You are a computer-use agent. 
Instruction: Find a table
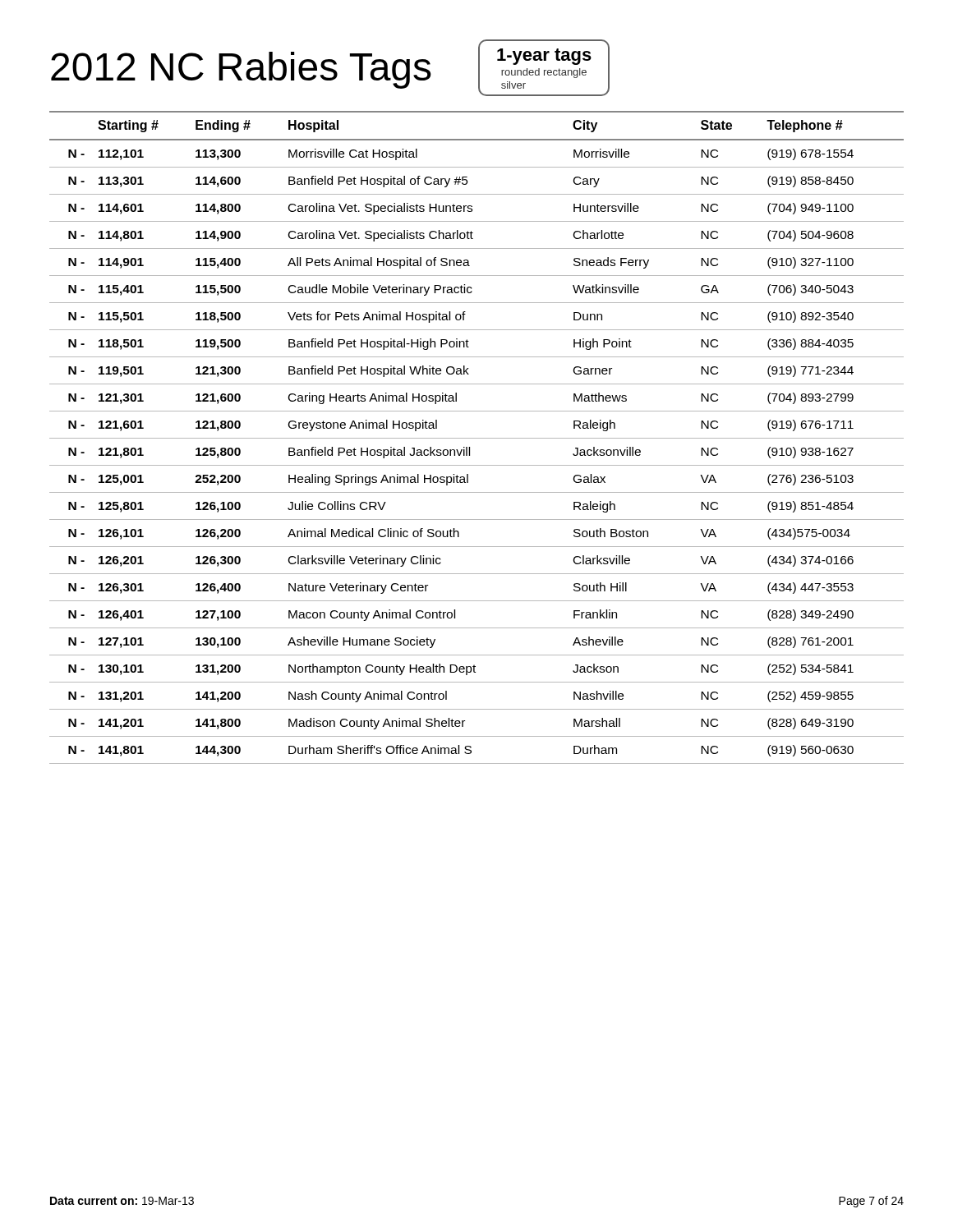[476, 437]
